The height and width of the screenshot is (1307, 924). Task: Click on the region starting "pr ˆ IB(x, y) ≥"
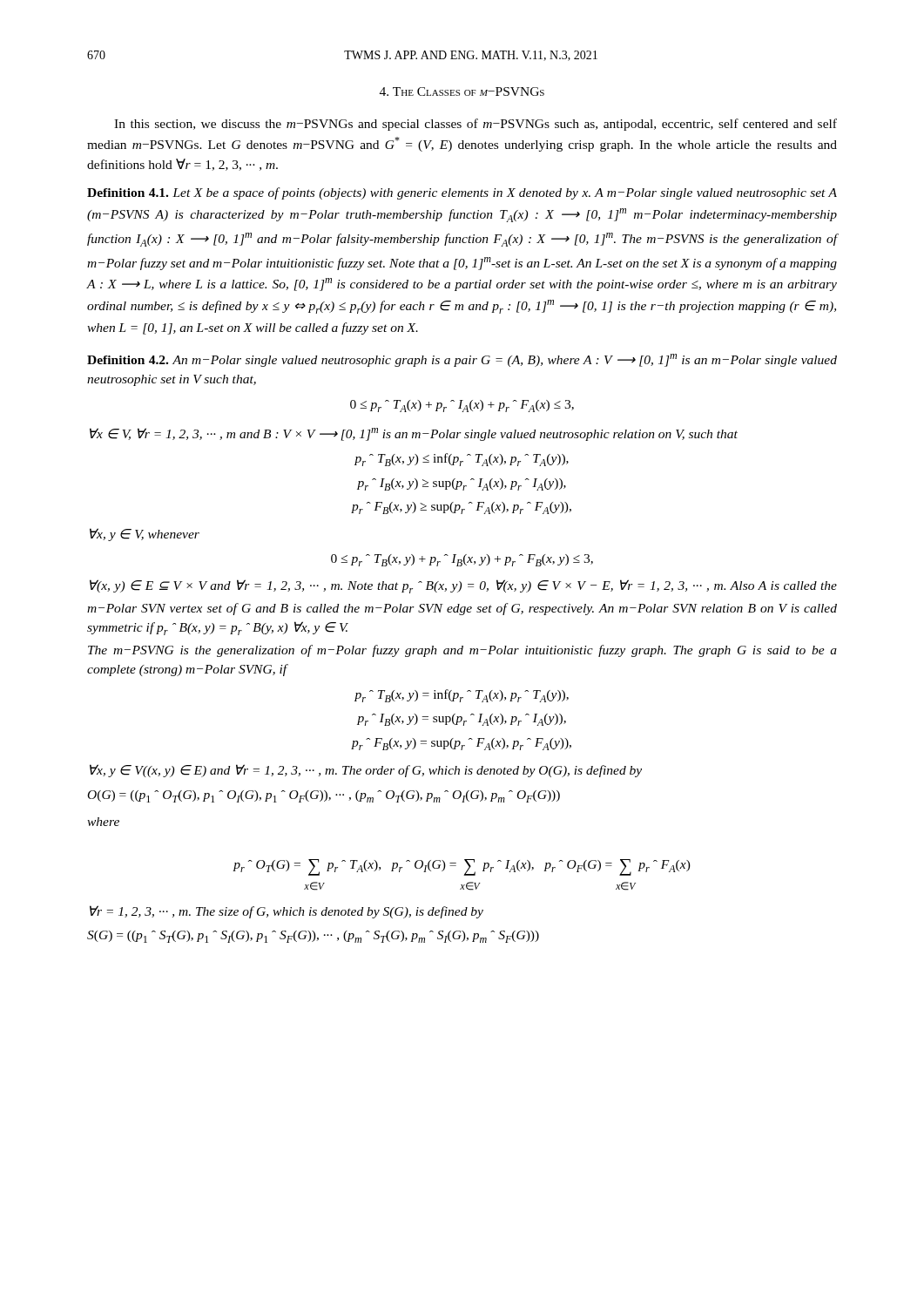pos(462,484)
